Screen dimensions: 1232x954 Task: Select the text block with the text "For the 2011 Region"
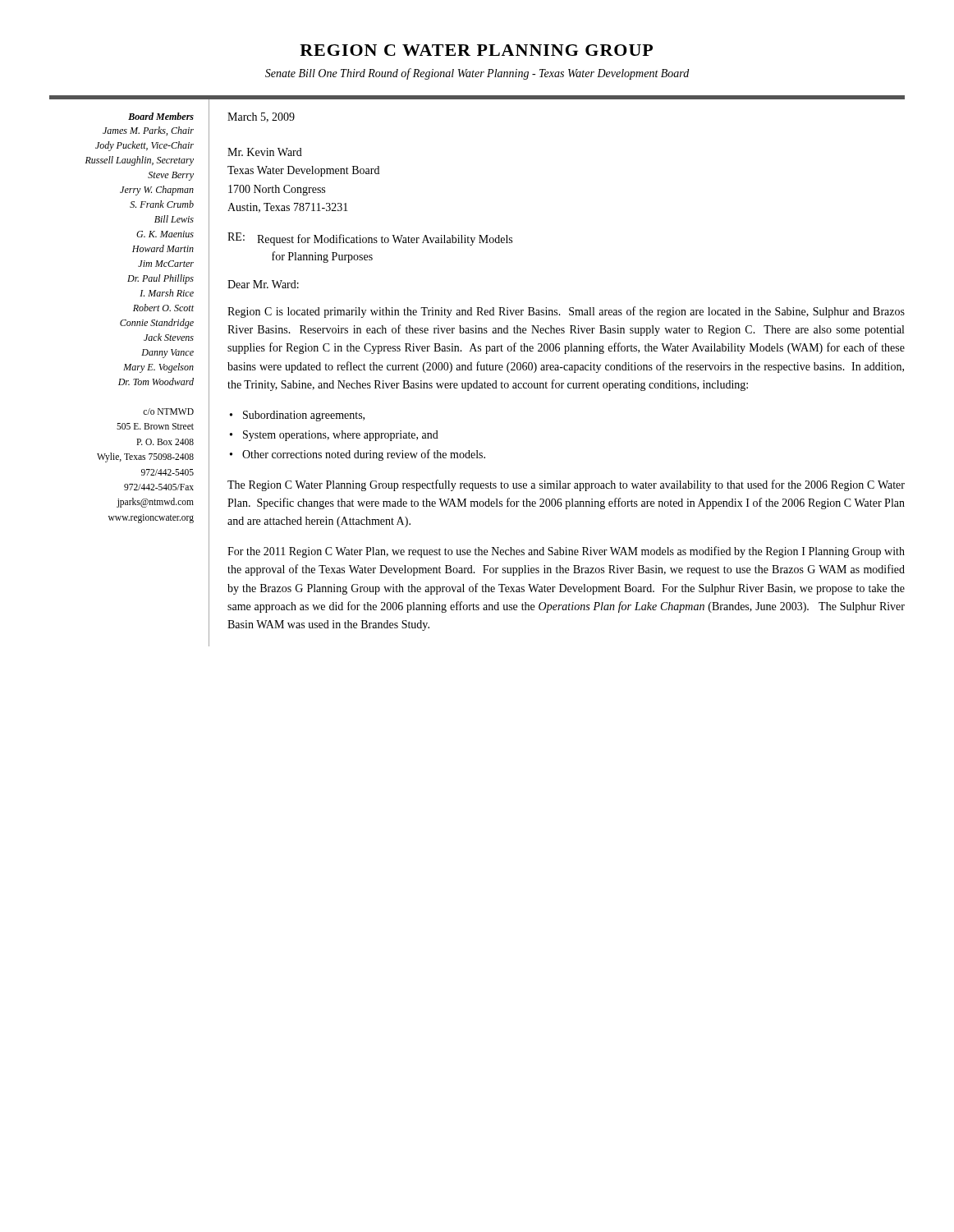coord(566,588)
